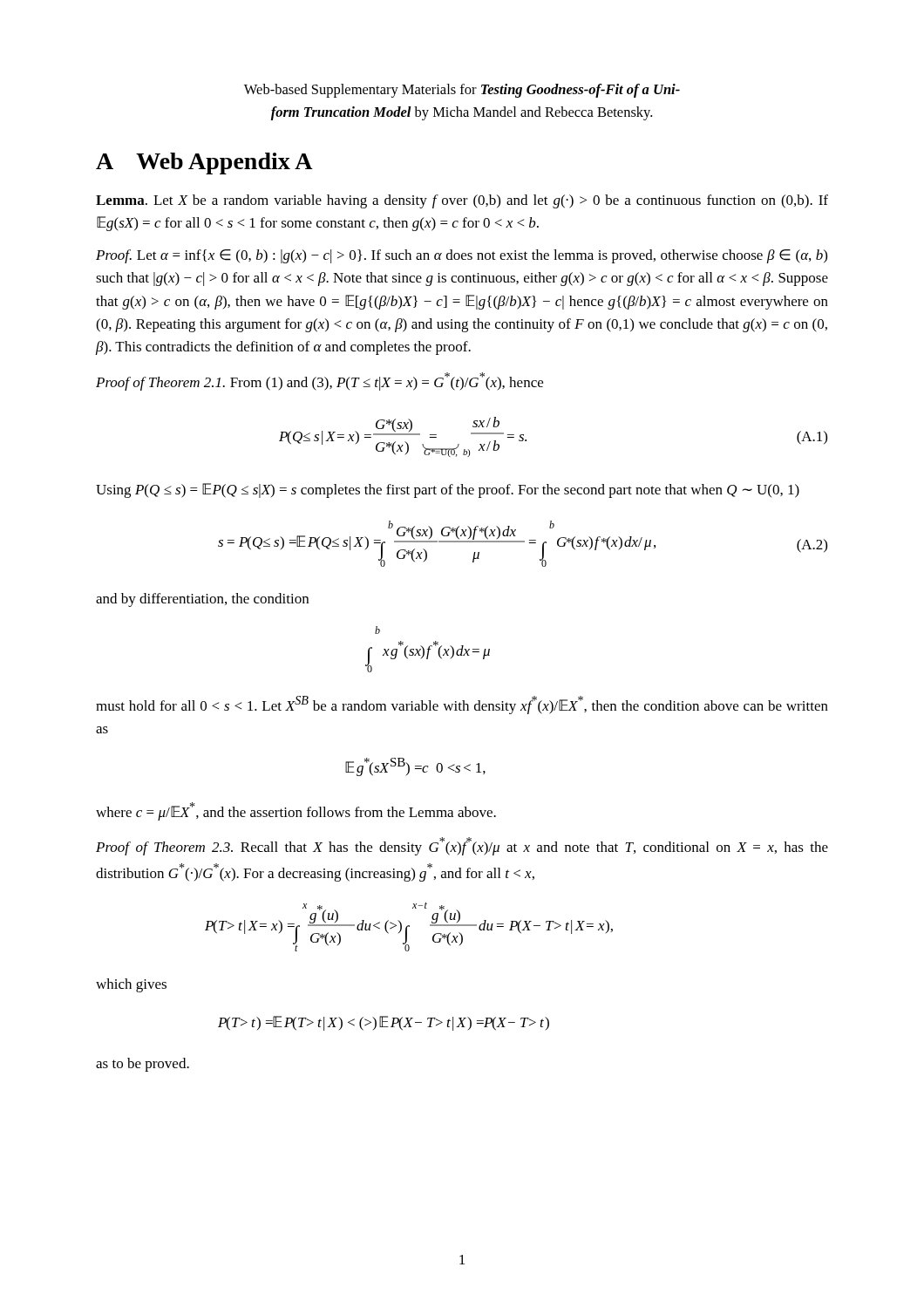The height and width of the screenshot is (1308, 924).
Task: Where does it say "which gives"?
Action: tap(131, 984)
